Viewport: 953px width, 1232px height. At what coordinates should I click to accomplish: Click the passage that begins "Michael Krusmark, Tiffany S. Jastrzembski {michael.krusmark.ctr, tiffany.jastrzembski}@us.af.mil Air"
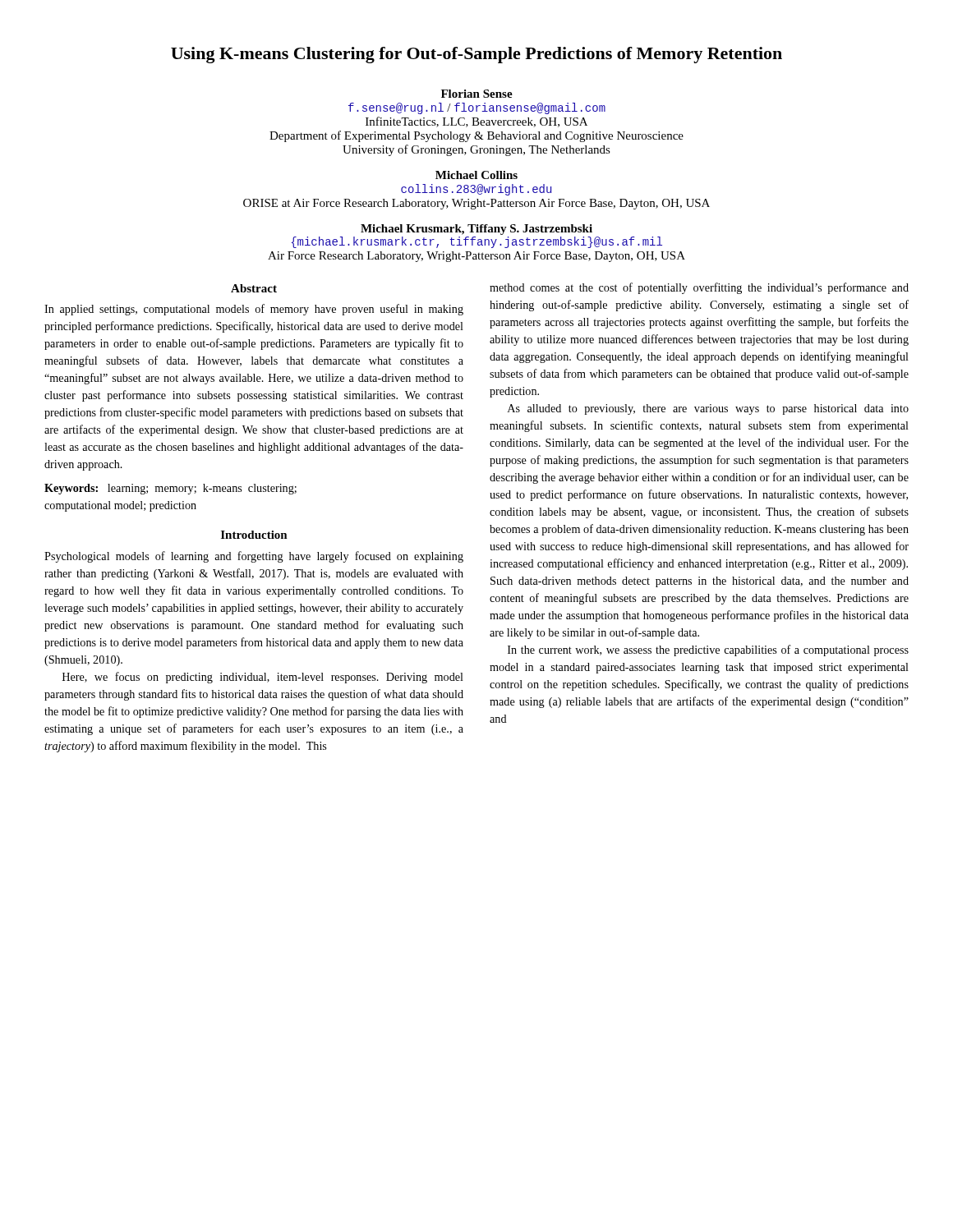coord(476,242)
